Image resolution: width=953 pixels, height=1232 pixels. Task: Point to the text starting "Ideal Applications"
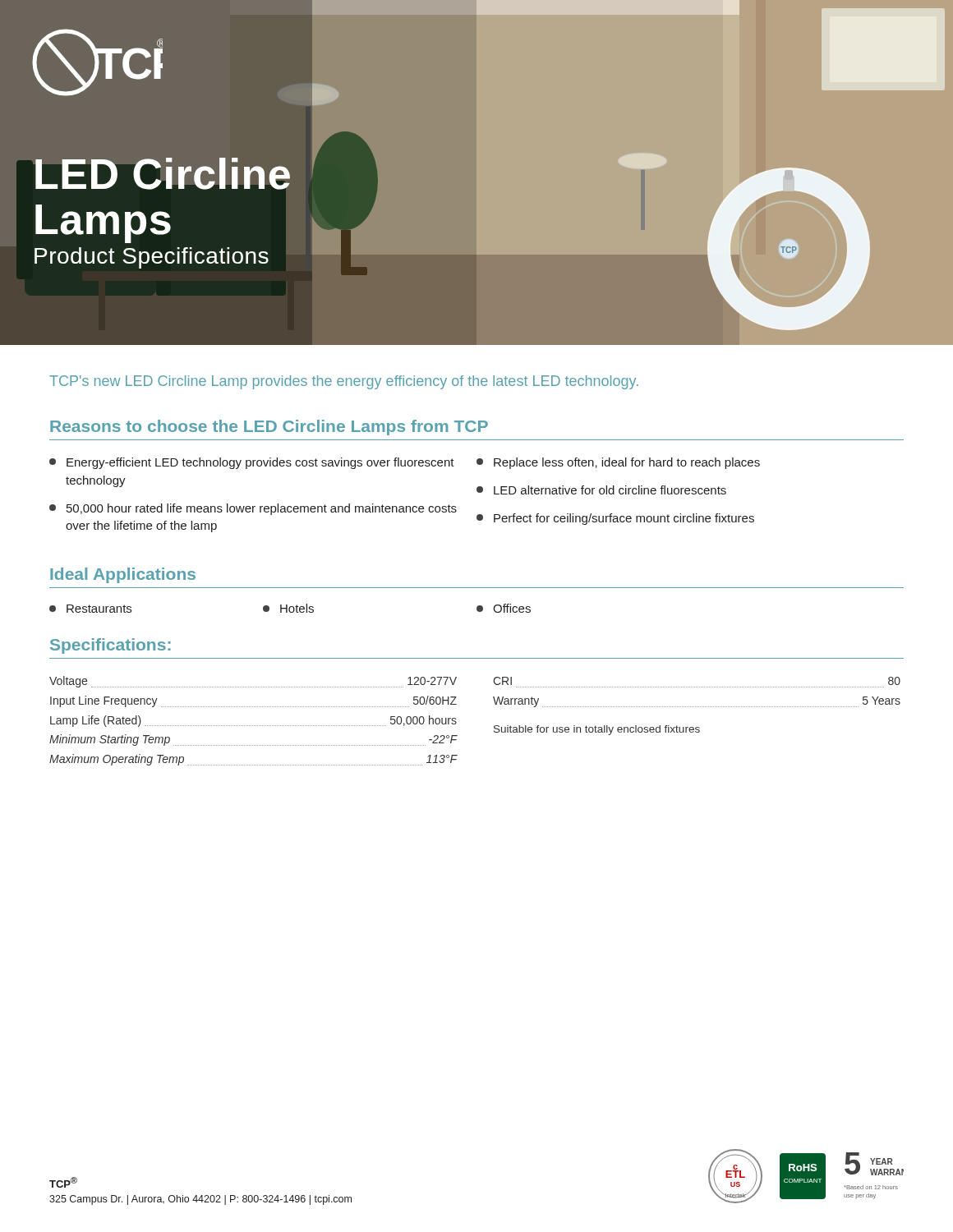point(476,576)
